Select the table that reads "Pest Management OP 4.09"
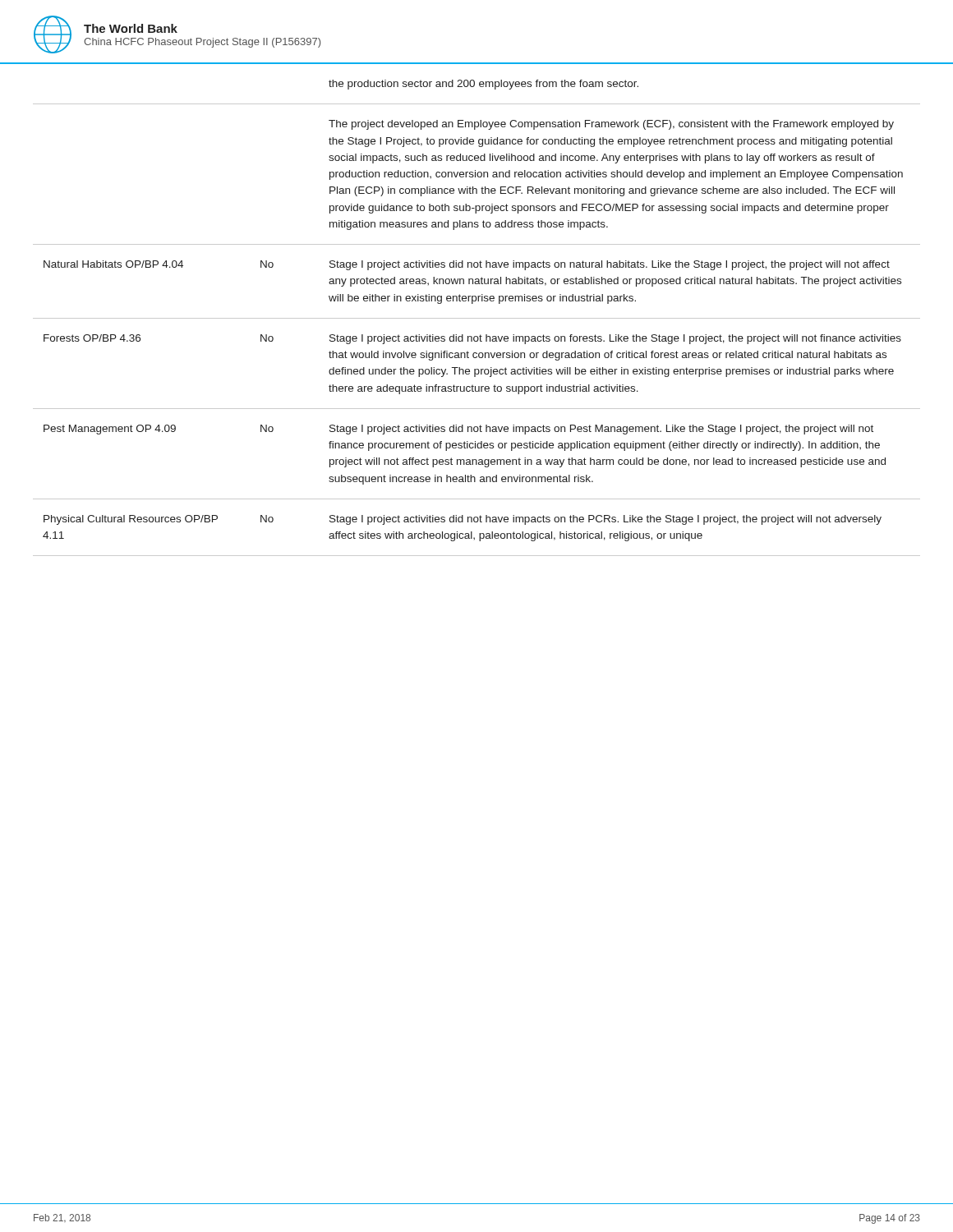The image size is (953, 1232). pyautogui.click(x=476, y=454)
